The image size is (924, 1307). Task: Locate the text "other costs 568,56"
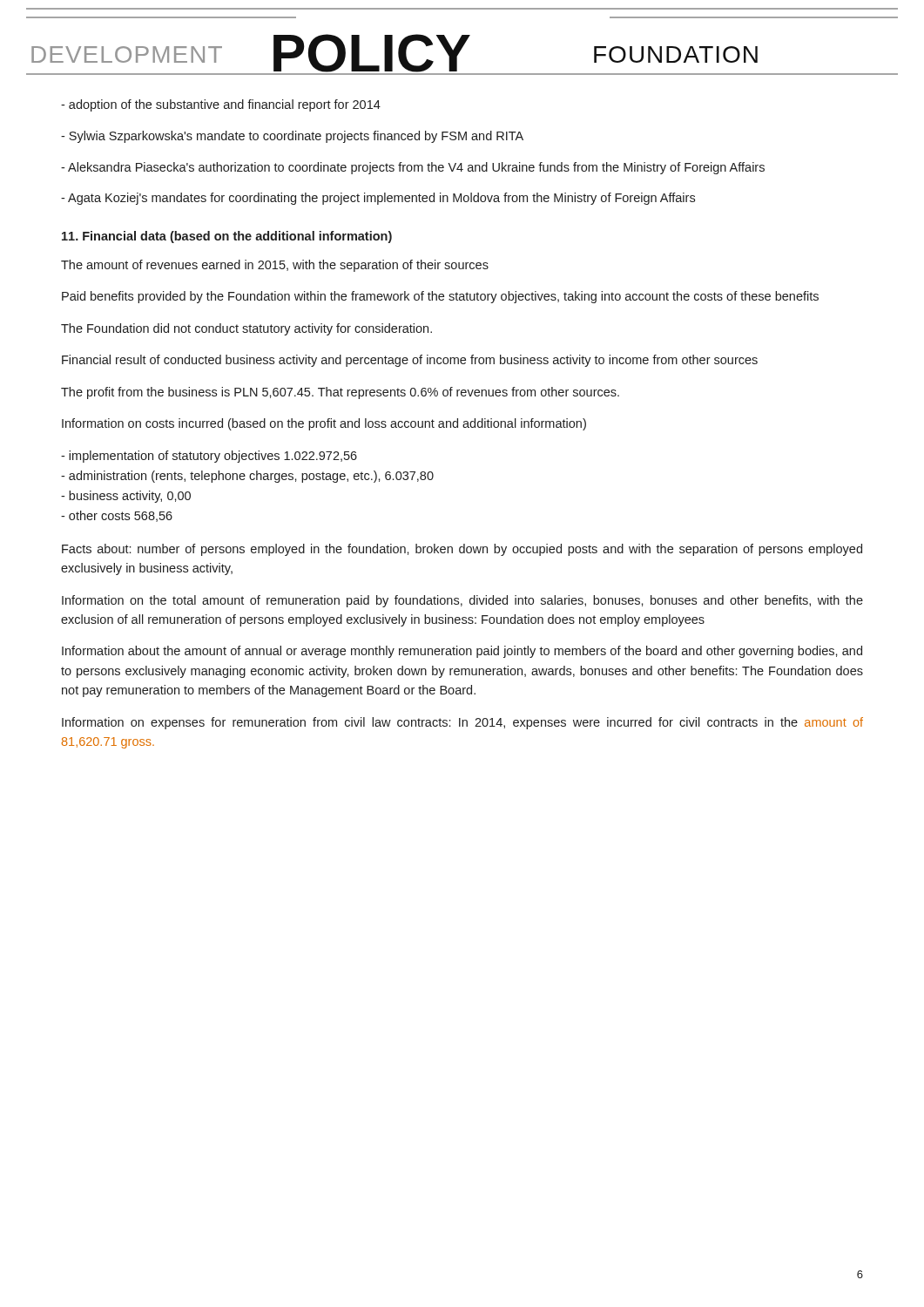click(x=117, y=516)
